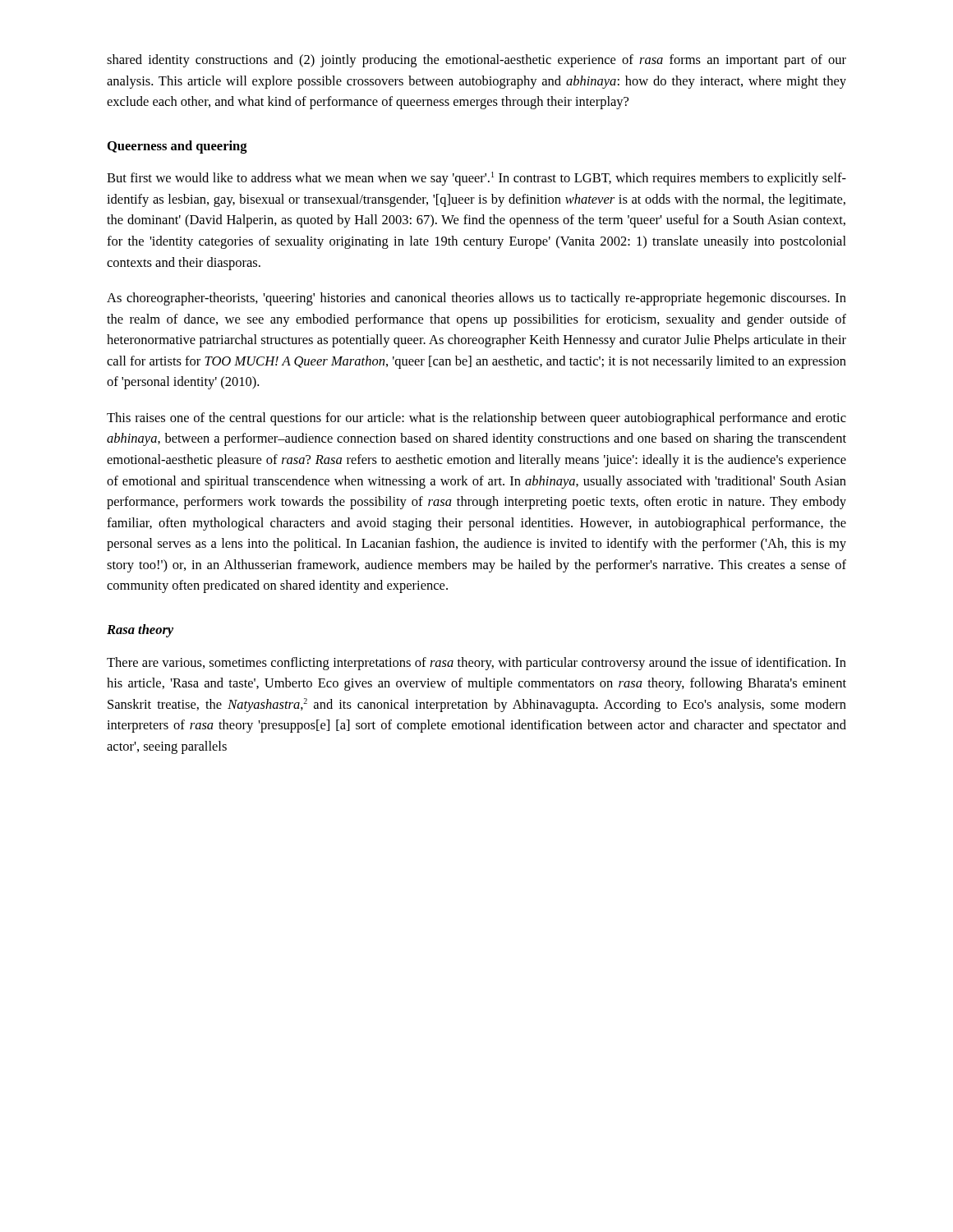Locate the text block with the text "This raises one of the central questions"
The height and width of the screenshot is (1232, 953).
coord(476,502)
